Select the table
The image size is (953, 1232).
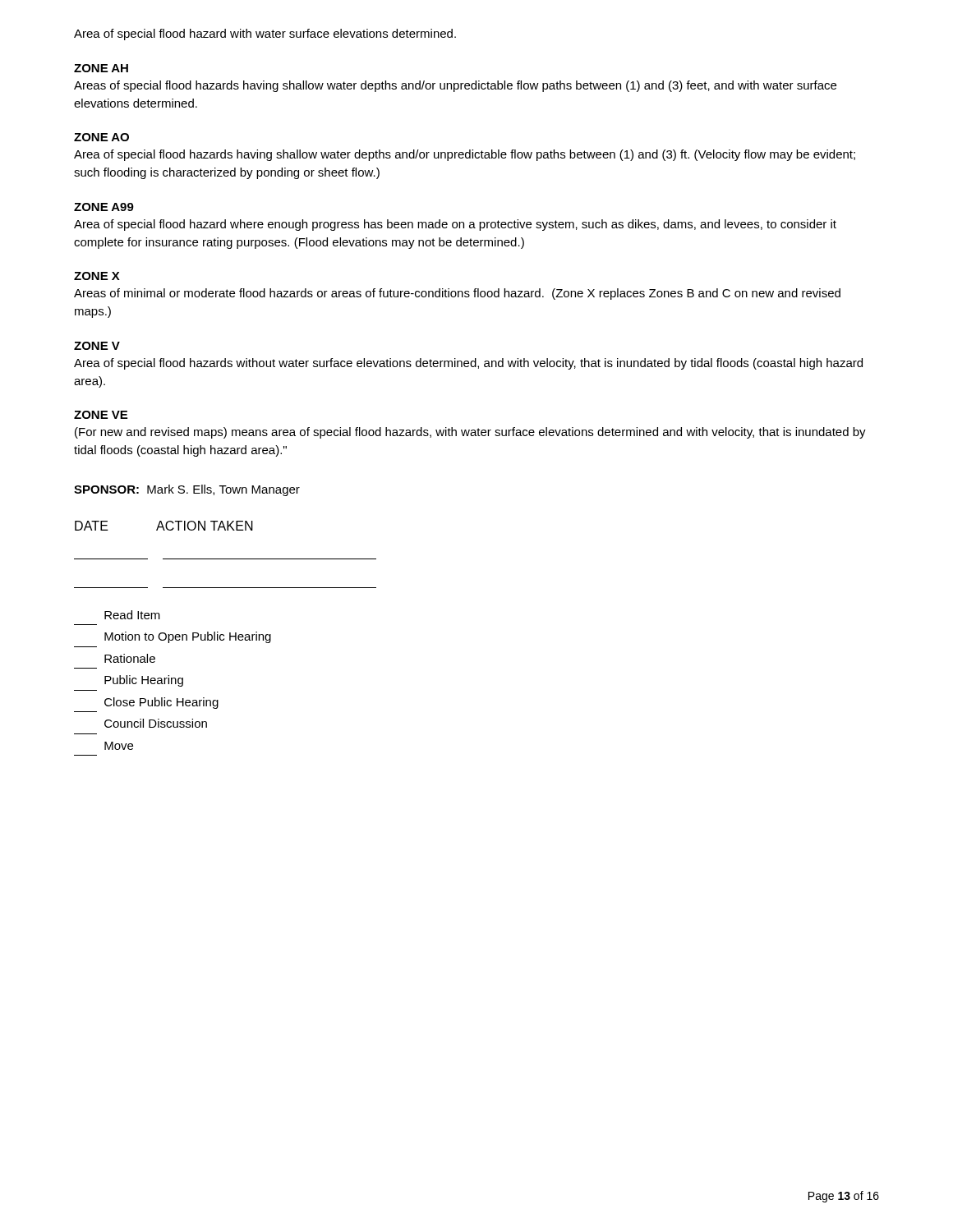tap(476, 553)
